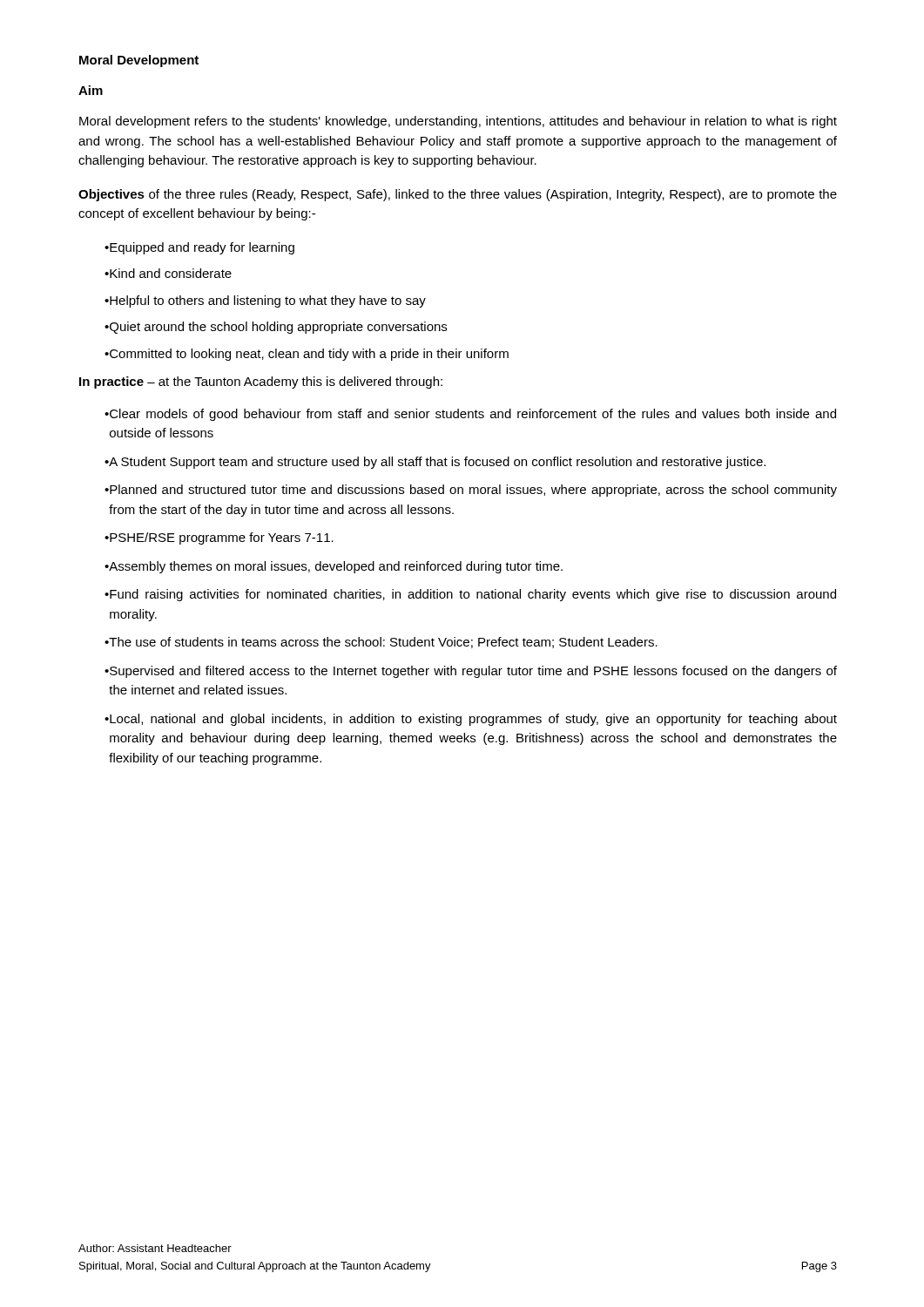Locate the text "• Kind and considerate"
Viewport: 924px width, 1307px height.
point(168,273)
